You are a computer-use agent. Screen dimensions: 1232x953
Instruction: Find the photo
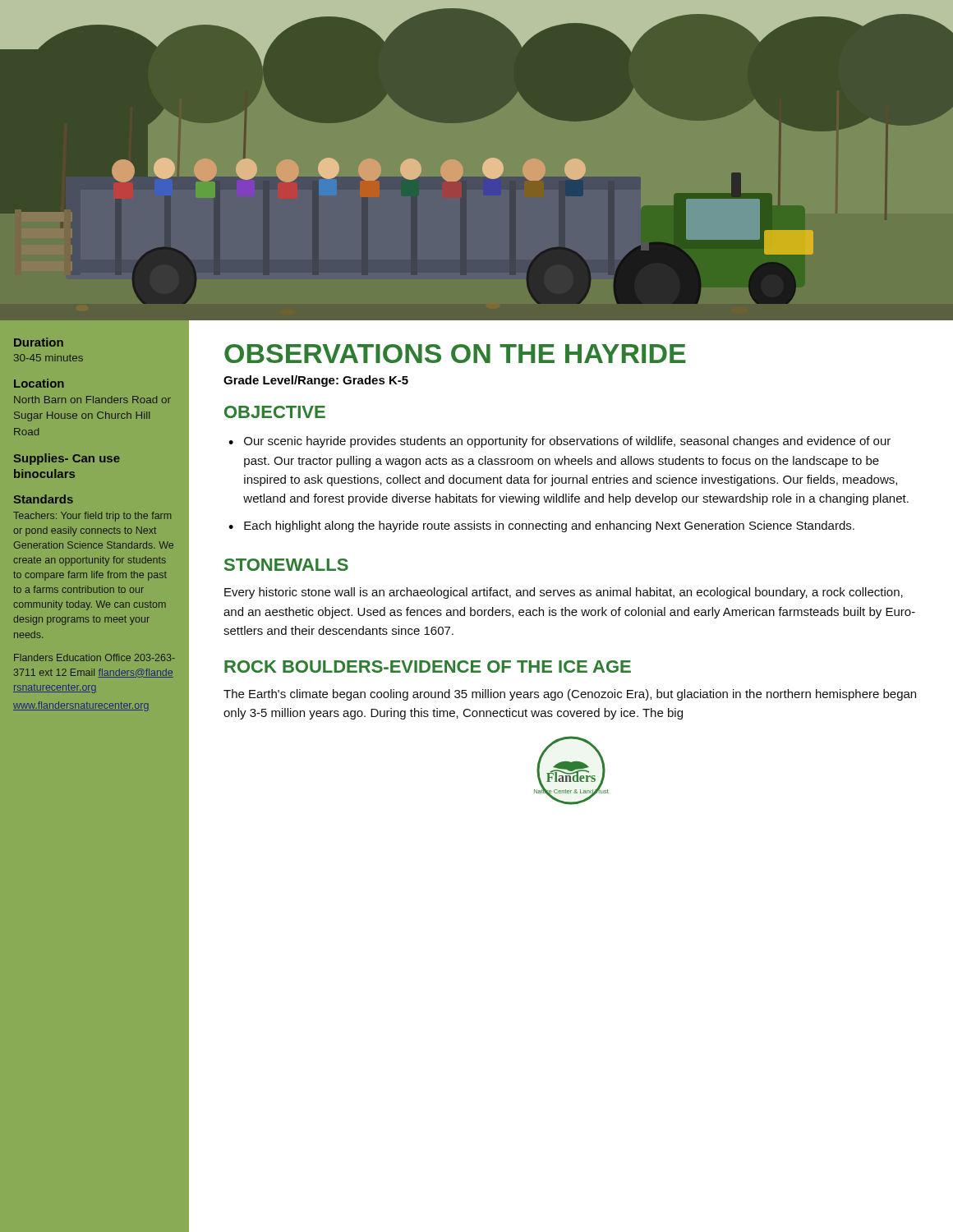pos(476,160)
